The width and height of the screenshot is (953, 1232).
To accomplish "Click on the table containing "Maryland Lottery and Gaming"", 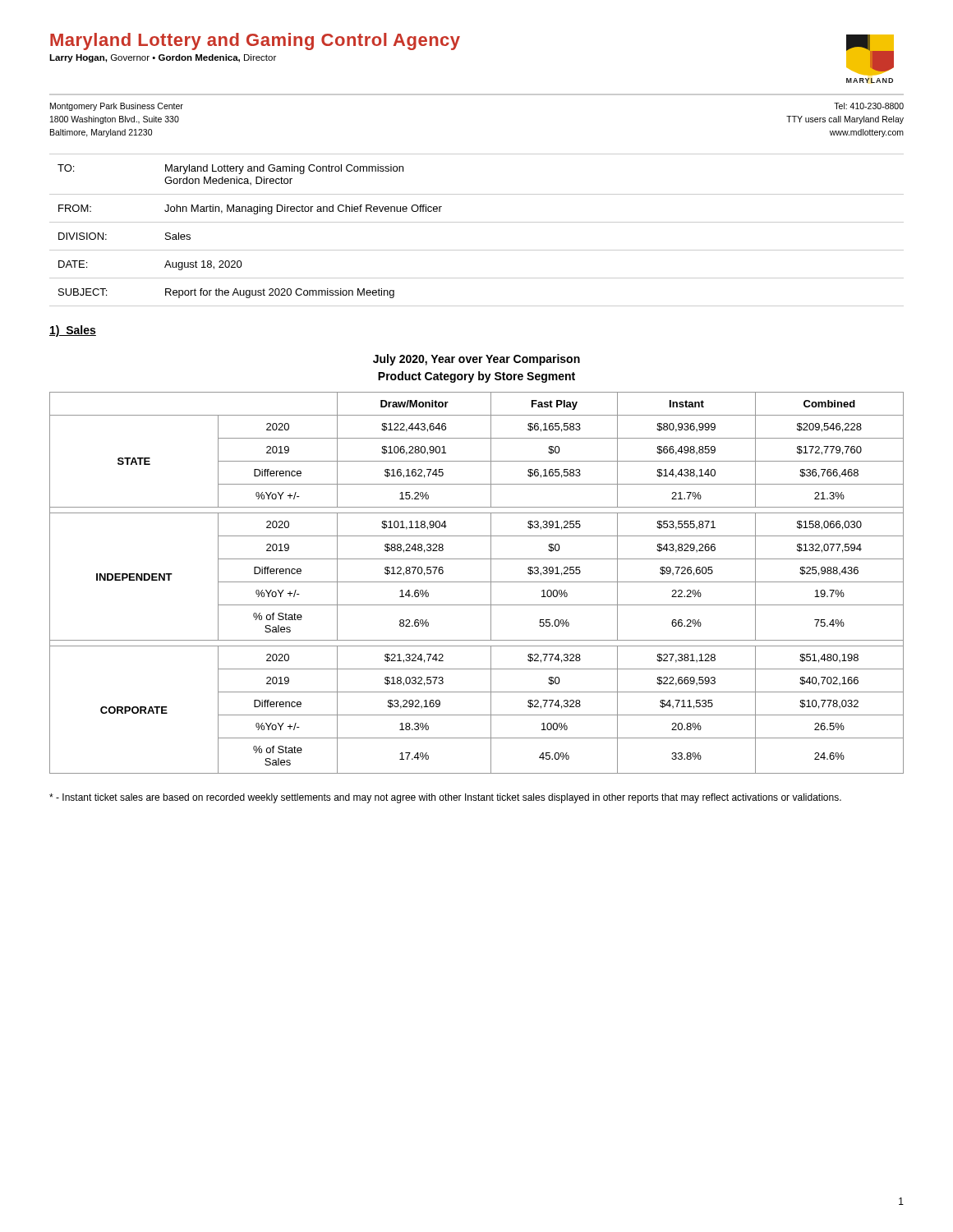I will [x=476, y=230].
